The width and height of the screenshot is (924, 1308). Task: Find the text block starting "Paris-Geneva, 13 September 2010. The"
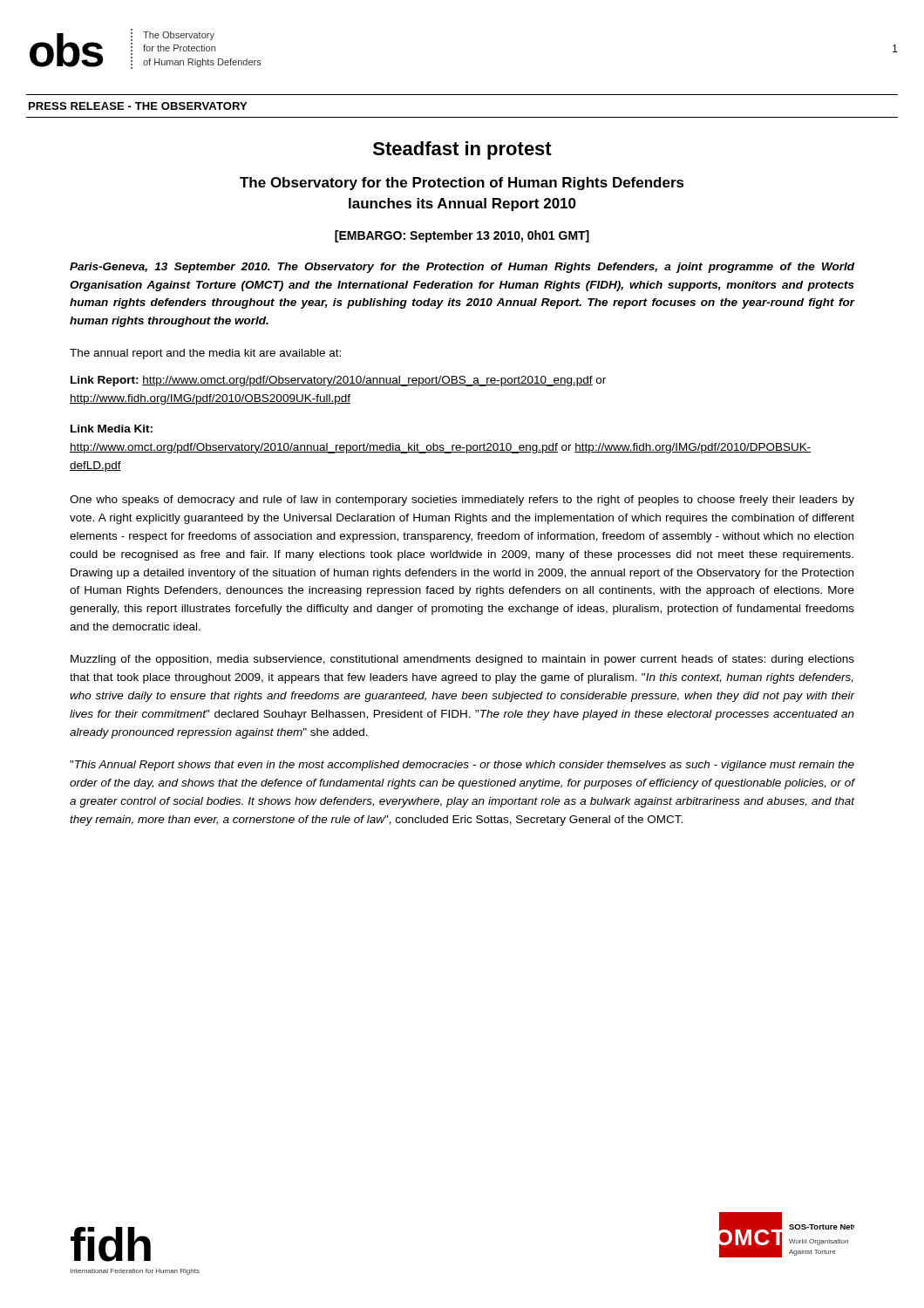click(462, 293)
